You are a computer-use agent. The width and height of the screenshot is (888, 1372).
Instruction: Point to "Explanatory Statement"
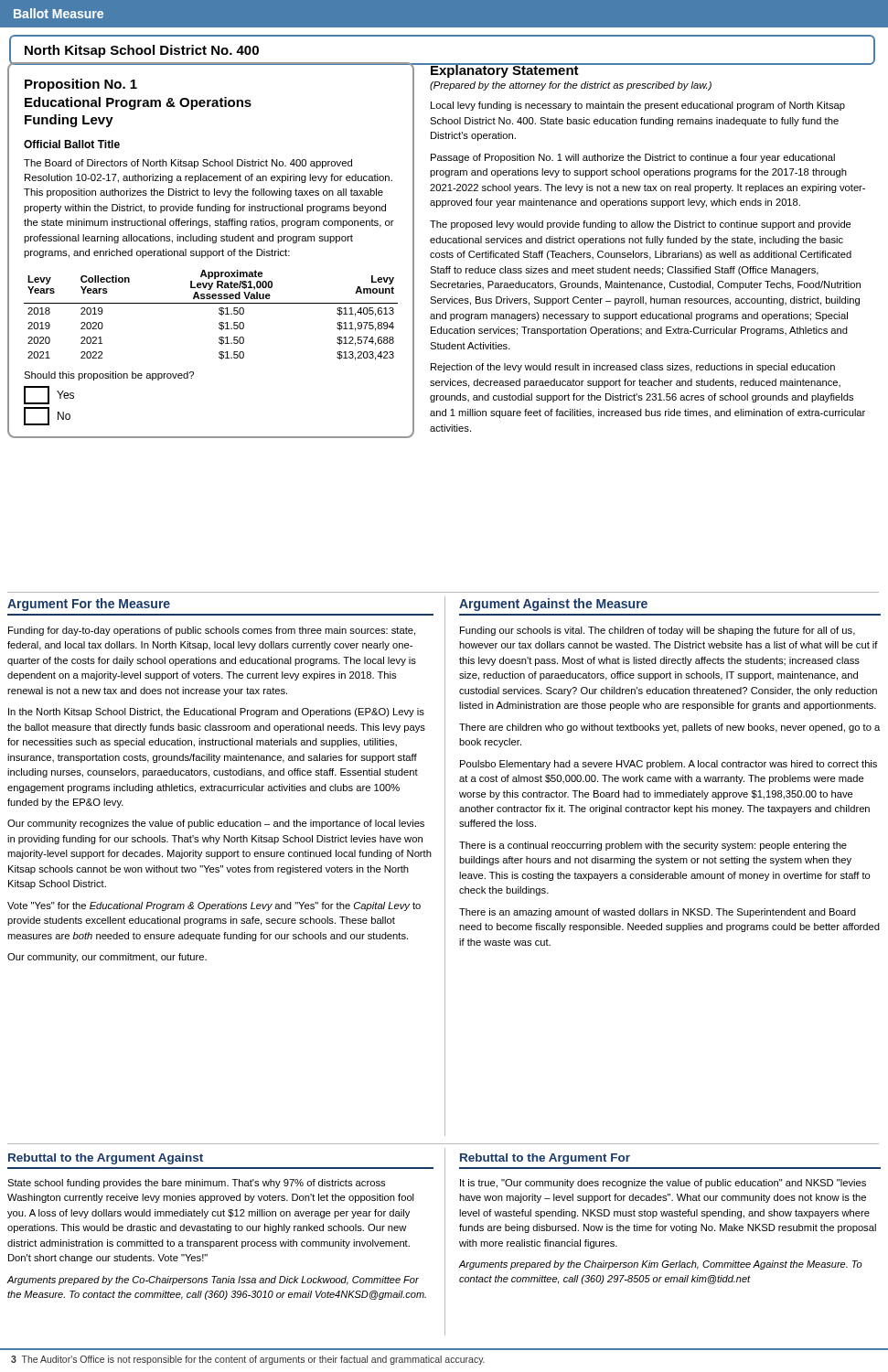[504, 70]
